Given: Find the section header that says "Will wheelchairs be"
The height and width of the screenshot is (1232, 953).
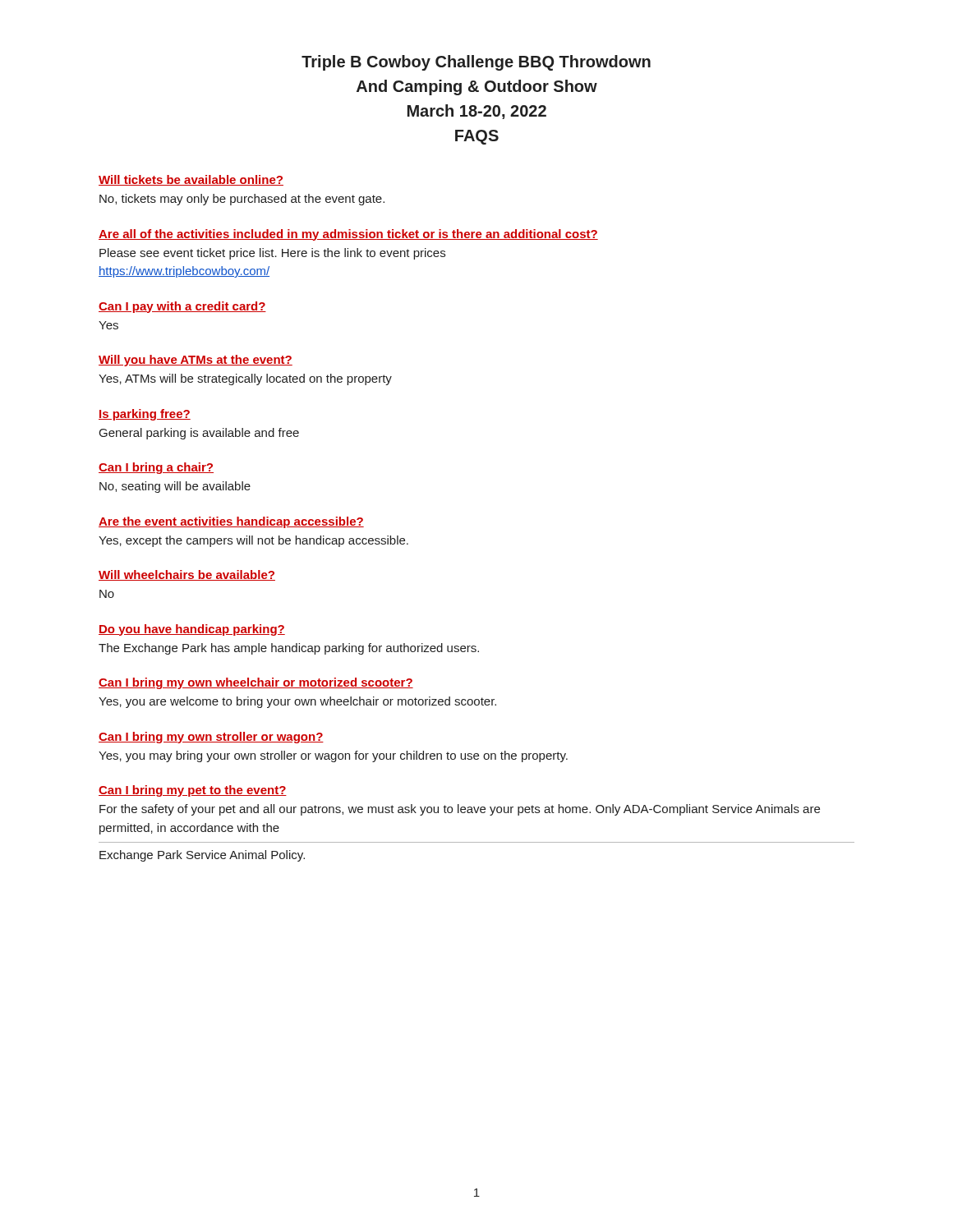Looking at the screenshot, I should point(187,575).
